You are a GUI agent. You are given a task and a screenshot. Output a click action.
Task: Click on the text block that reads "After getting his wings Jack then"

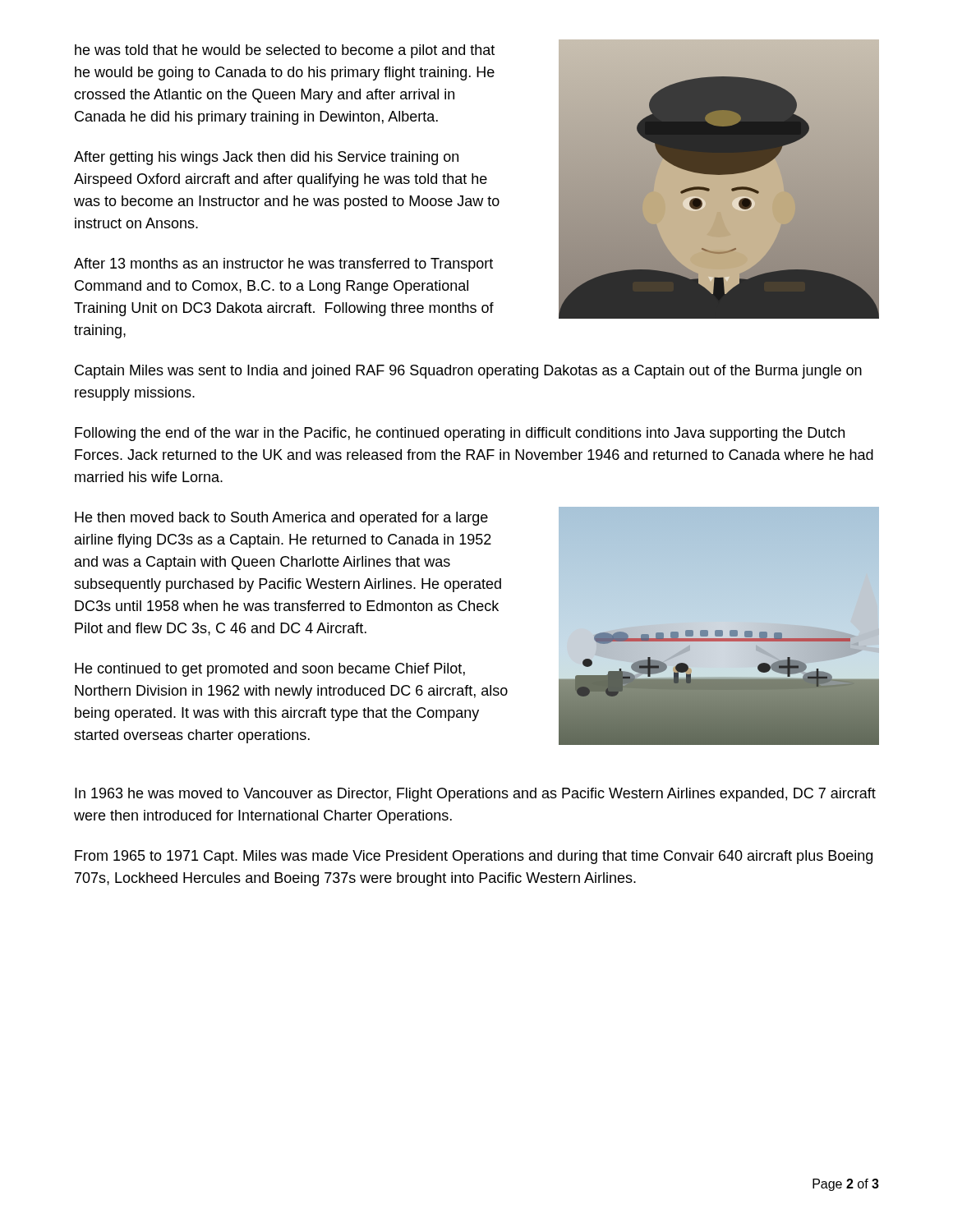point(287,190)
